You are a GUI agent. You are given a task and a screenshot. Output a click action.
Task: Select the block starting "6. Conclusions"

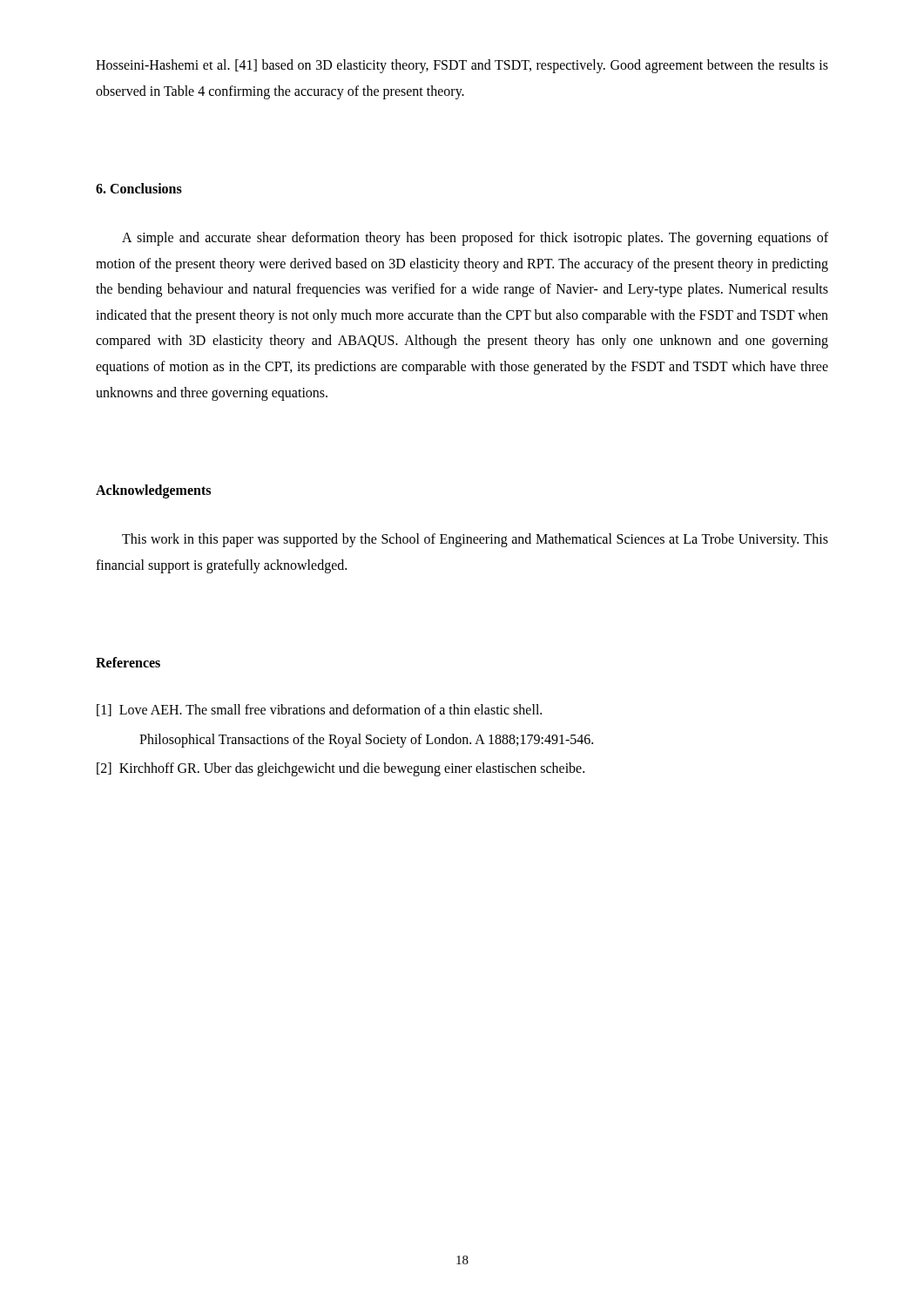coord(139,189)
